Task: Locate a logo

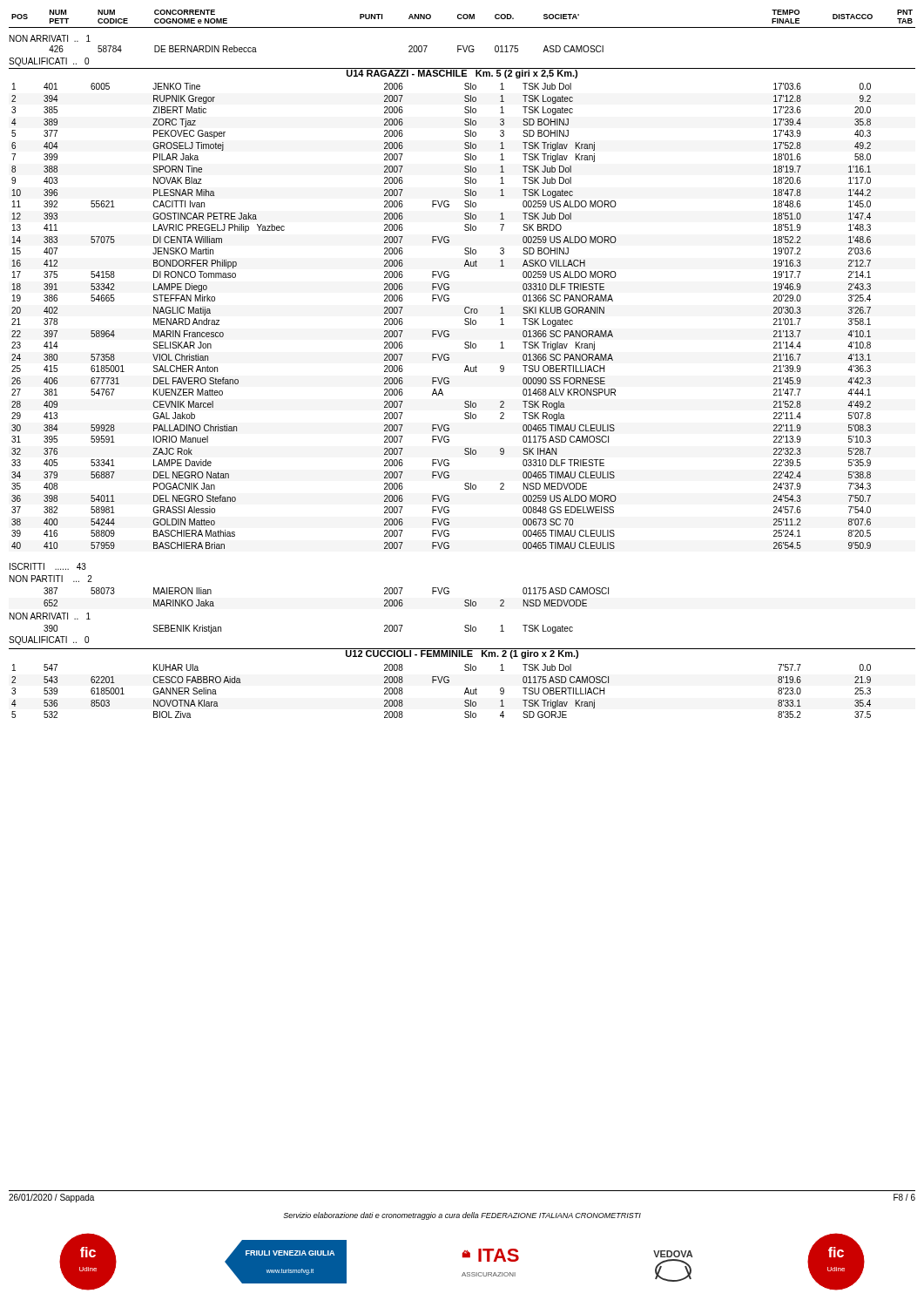Action: point(462,1262)
